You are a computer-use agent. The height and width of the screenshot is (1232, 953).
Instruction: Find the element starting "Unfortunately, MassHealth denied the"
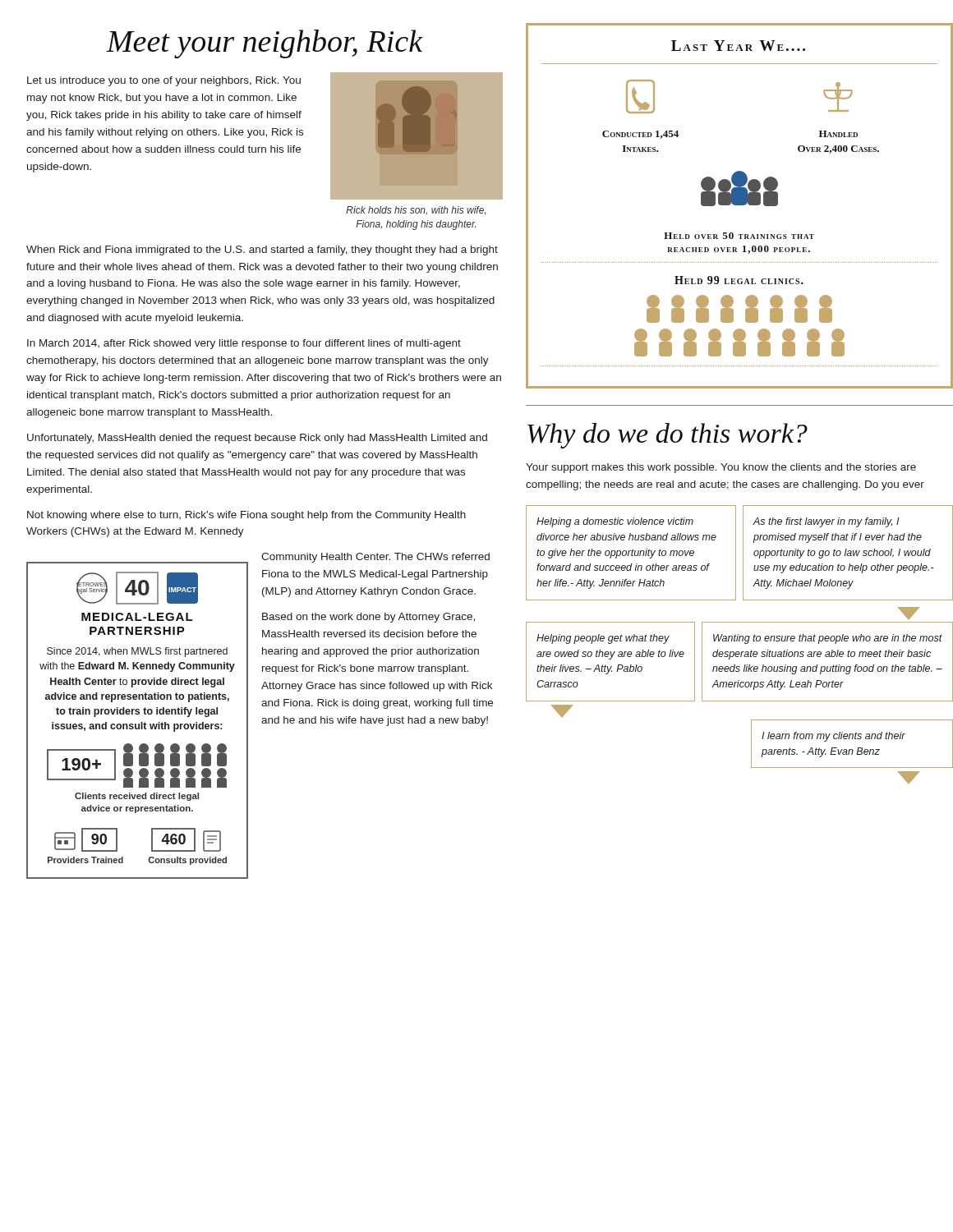[265, 464]
